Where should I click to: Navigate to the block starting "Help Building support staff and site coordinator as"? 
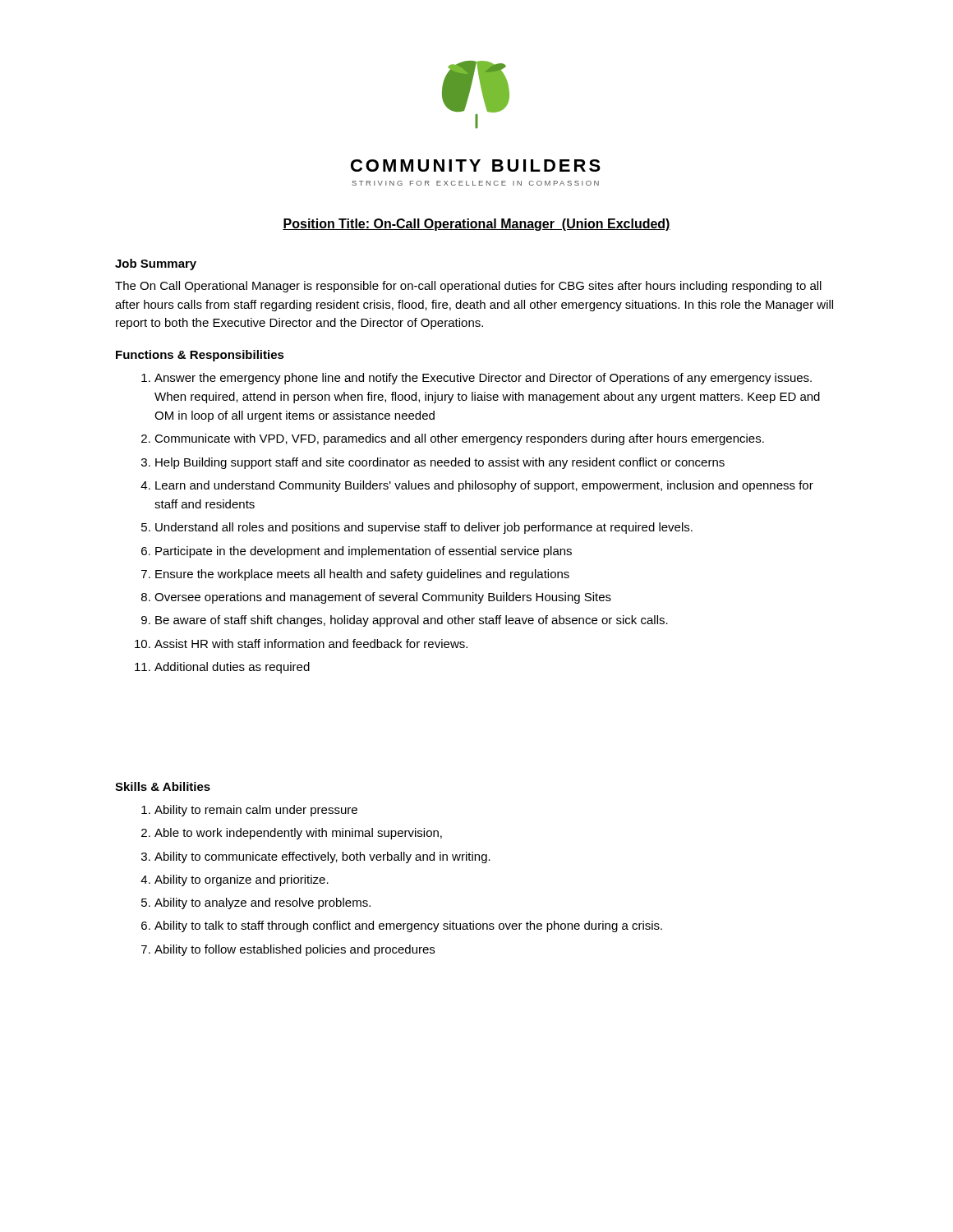click(440, 462)
